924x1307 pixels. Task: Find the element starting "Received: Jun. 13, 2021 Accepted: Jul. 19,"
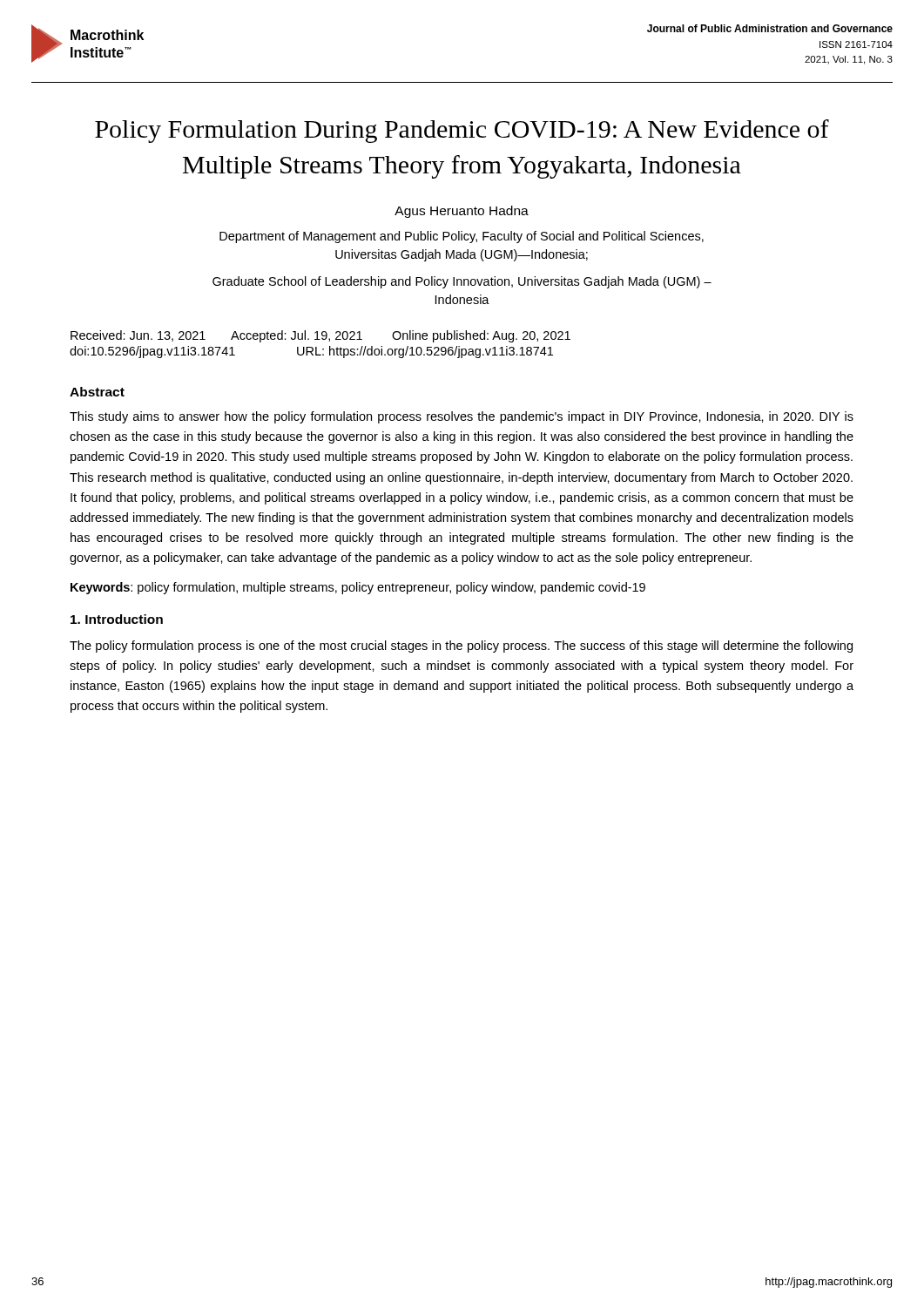(462, 343)
